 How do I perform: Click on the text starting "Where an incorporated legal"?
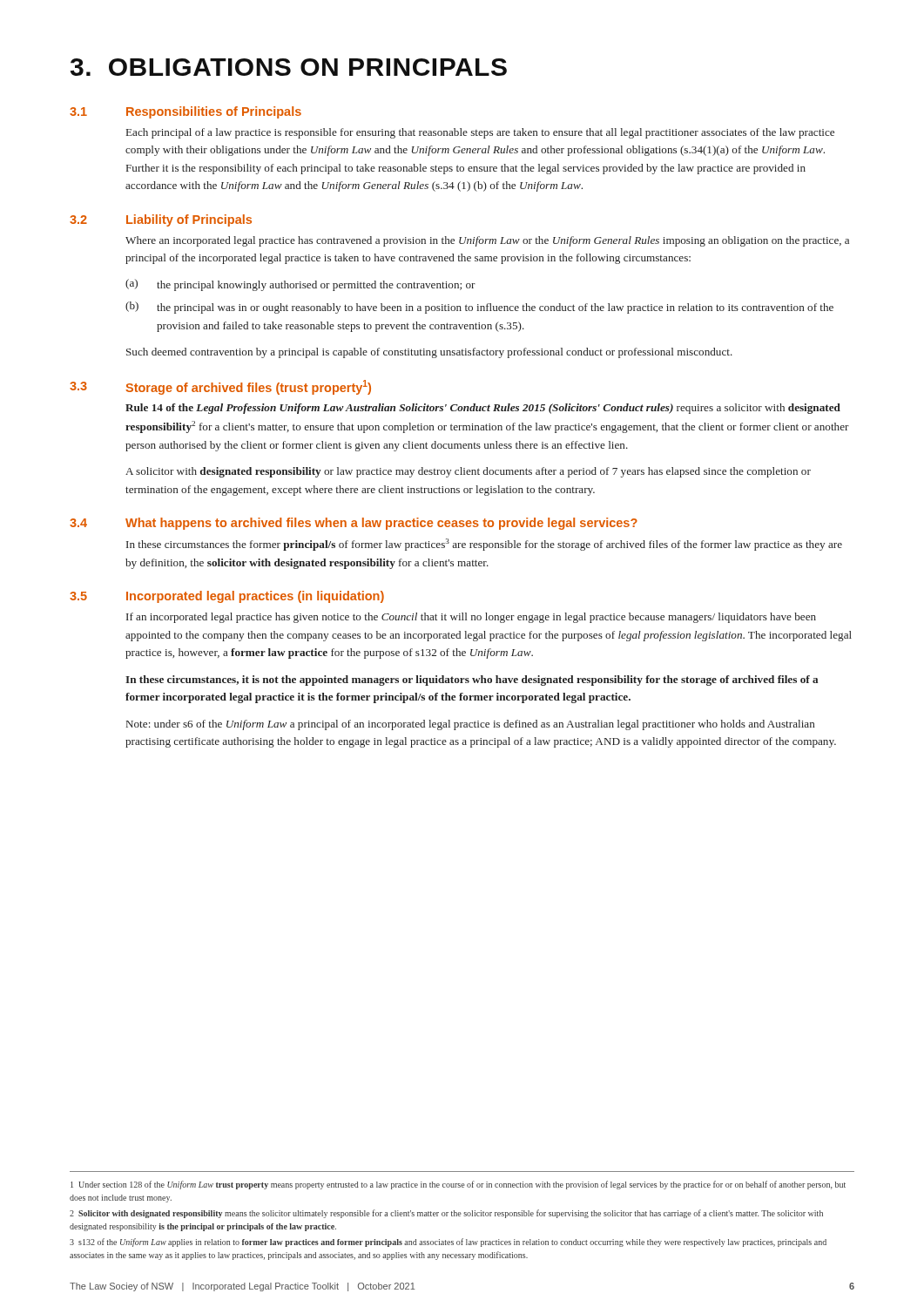(488, 249)
